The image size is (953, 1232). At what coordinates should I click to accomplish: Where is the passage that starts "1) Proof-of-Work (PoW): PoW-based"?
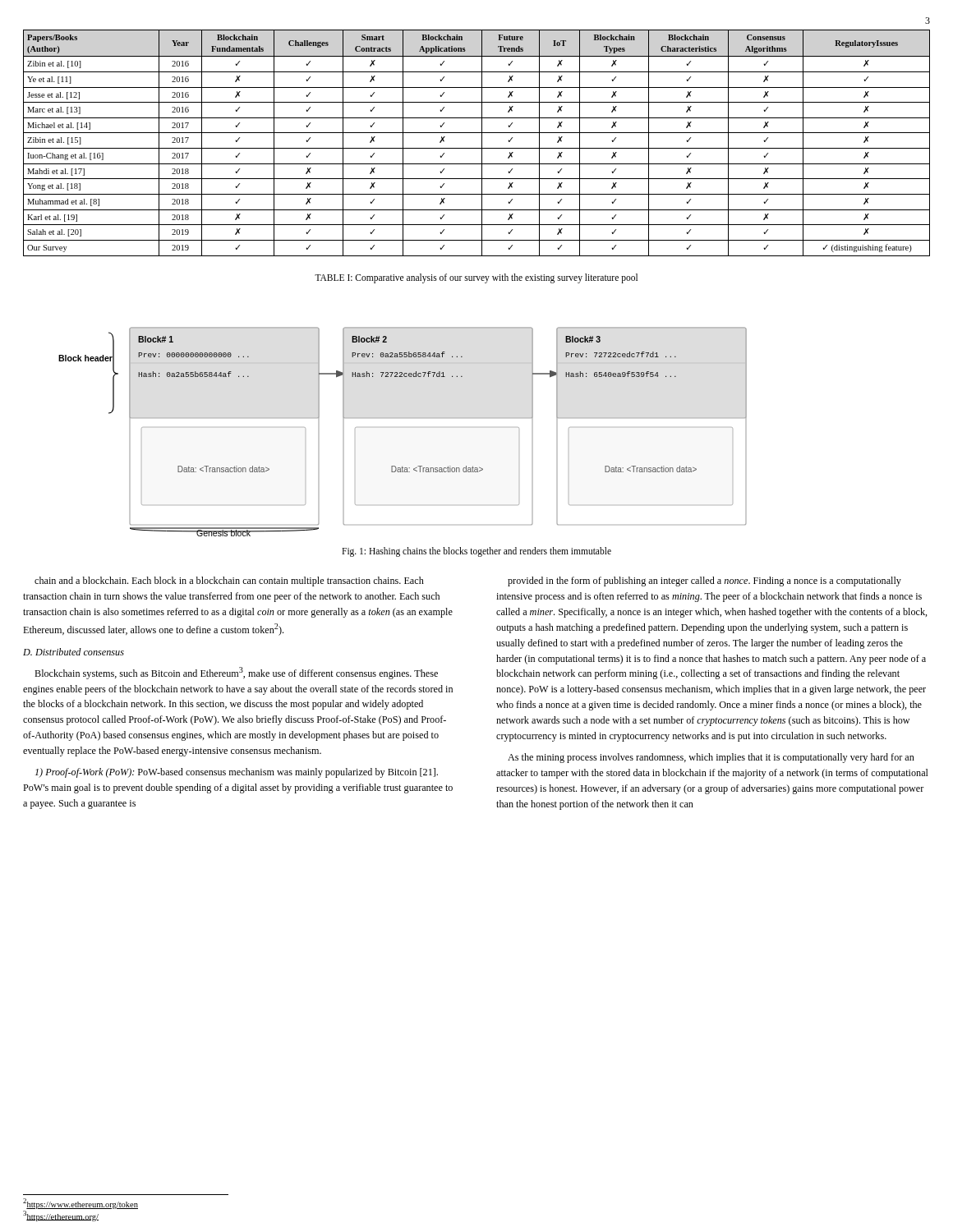tap(240, 788)
